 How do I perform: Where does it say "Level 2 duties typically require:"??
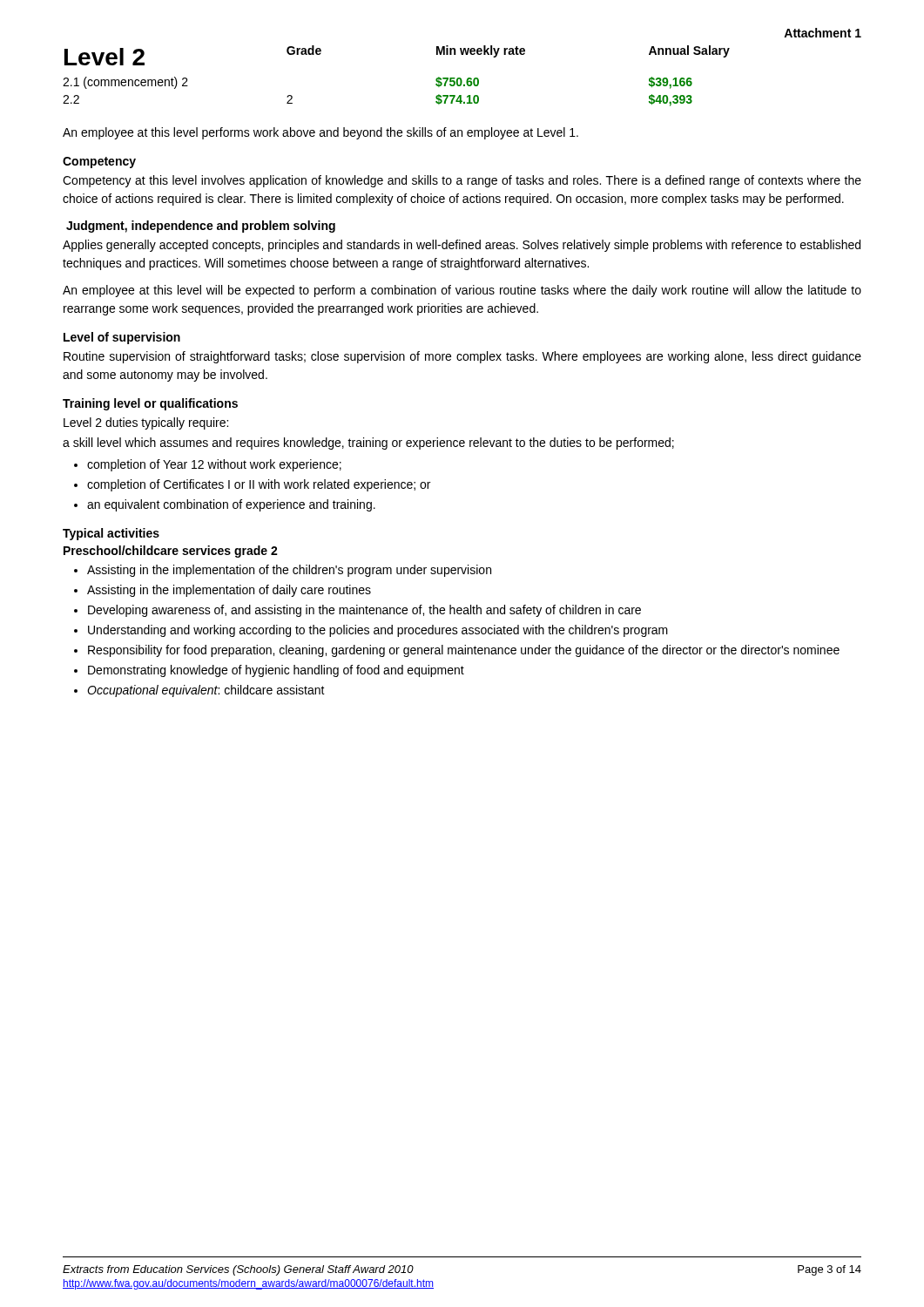point(146,423)
